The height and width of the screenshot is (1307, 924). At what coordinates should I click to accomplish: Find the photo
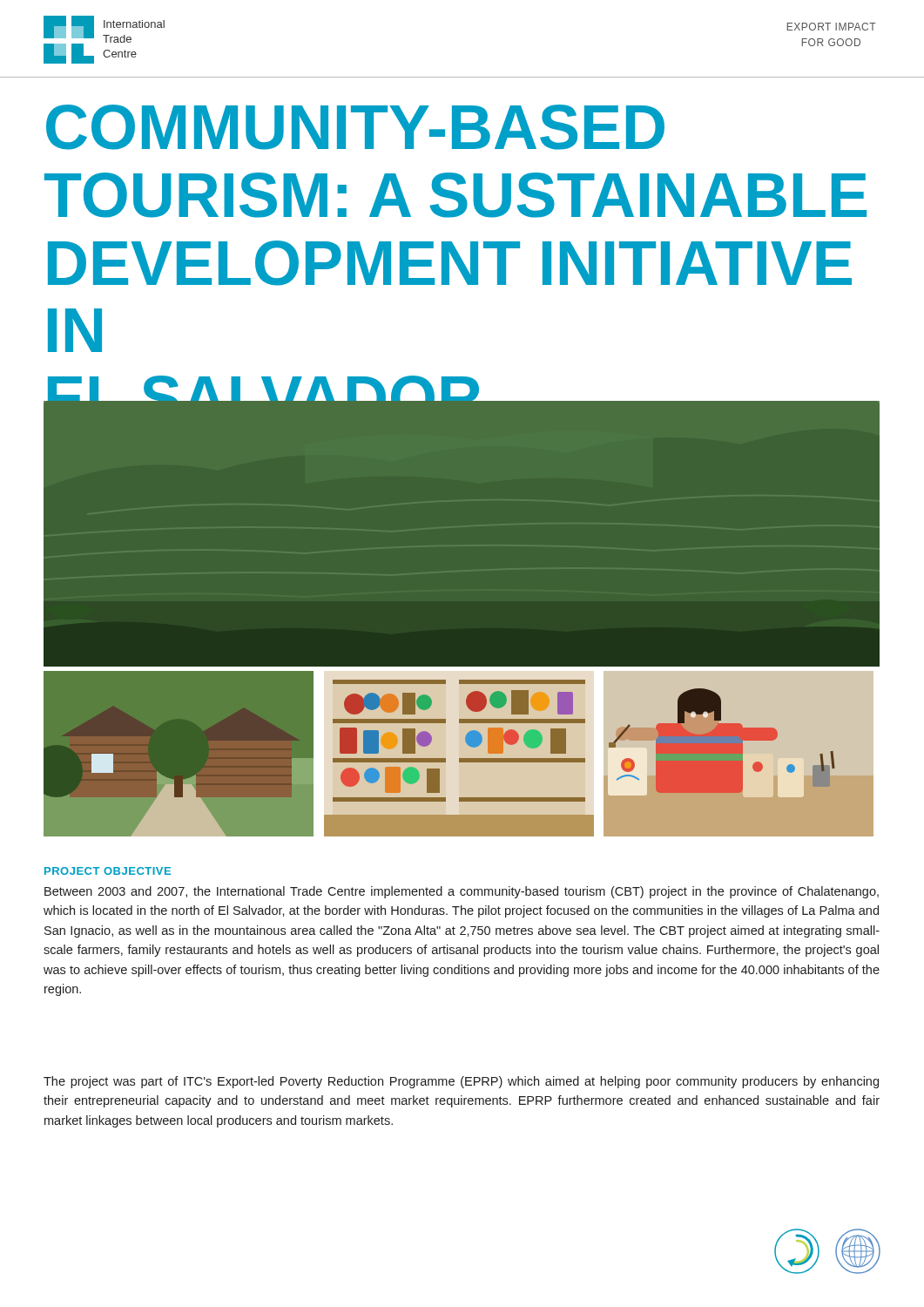coord(462,619)
